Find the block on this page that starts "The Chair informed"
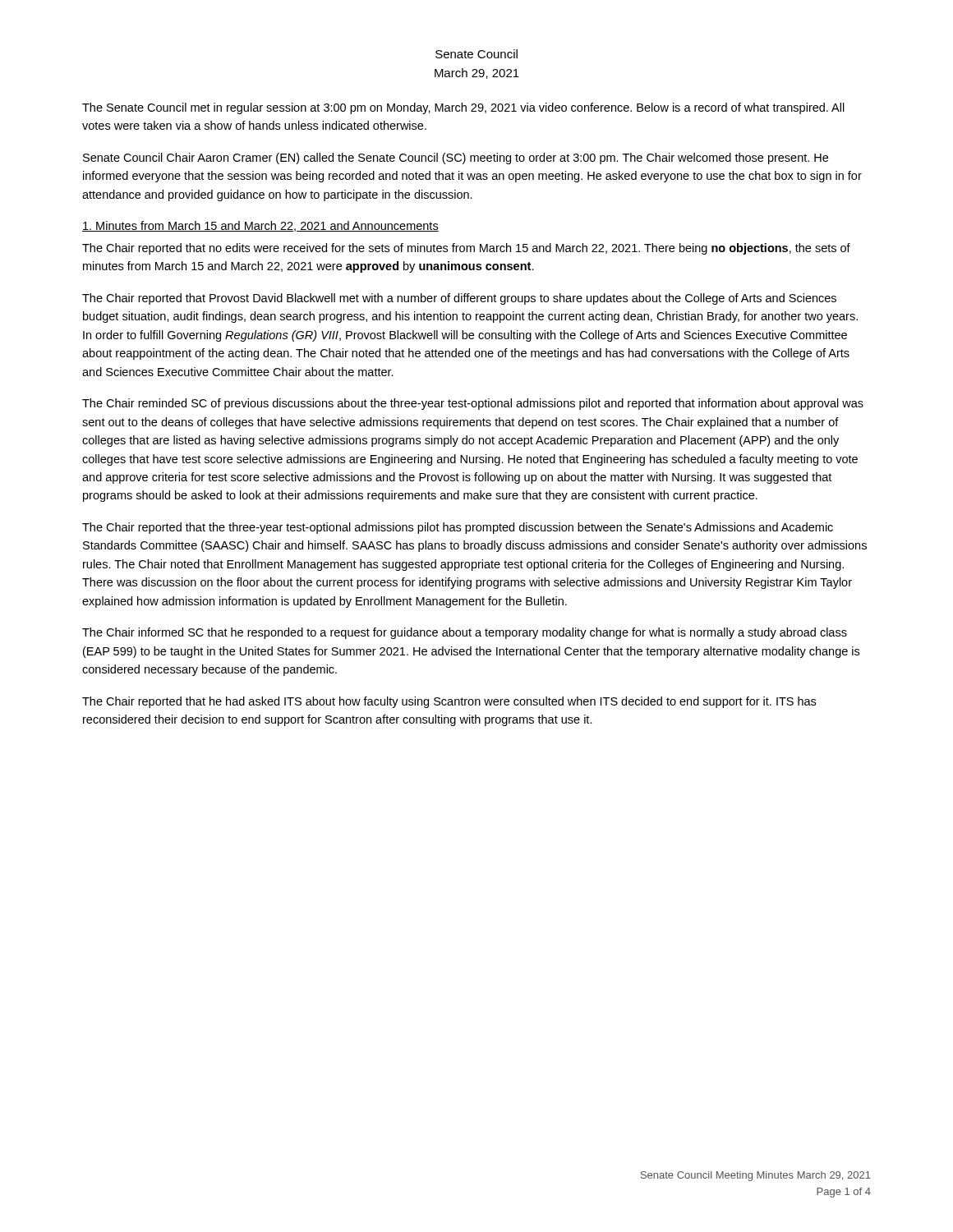This screenshot has height=1232, width=953. click(x=471, y=651)
